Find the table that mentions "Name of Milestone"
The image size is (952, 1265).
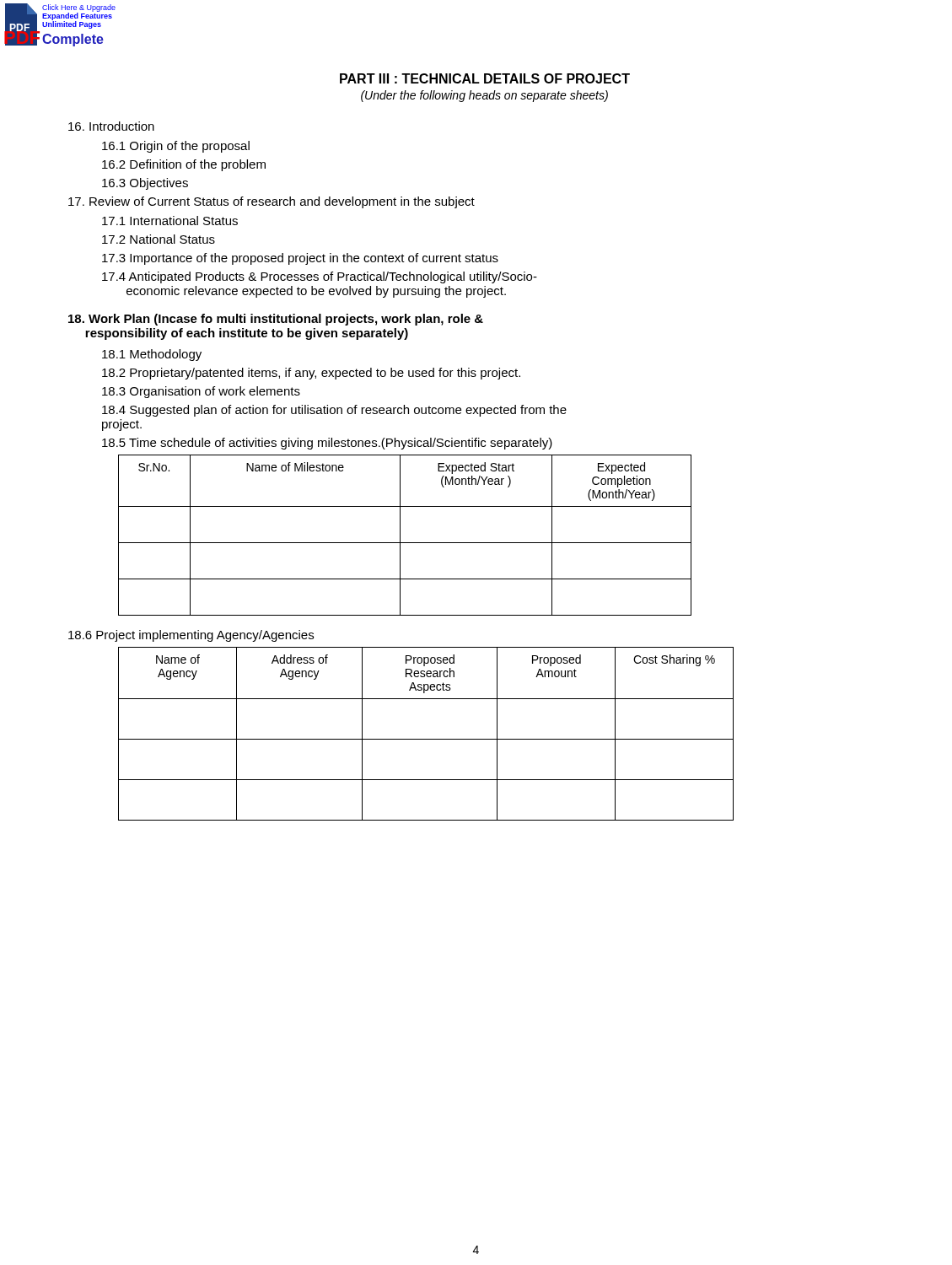click(510, 535)
